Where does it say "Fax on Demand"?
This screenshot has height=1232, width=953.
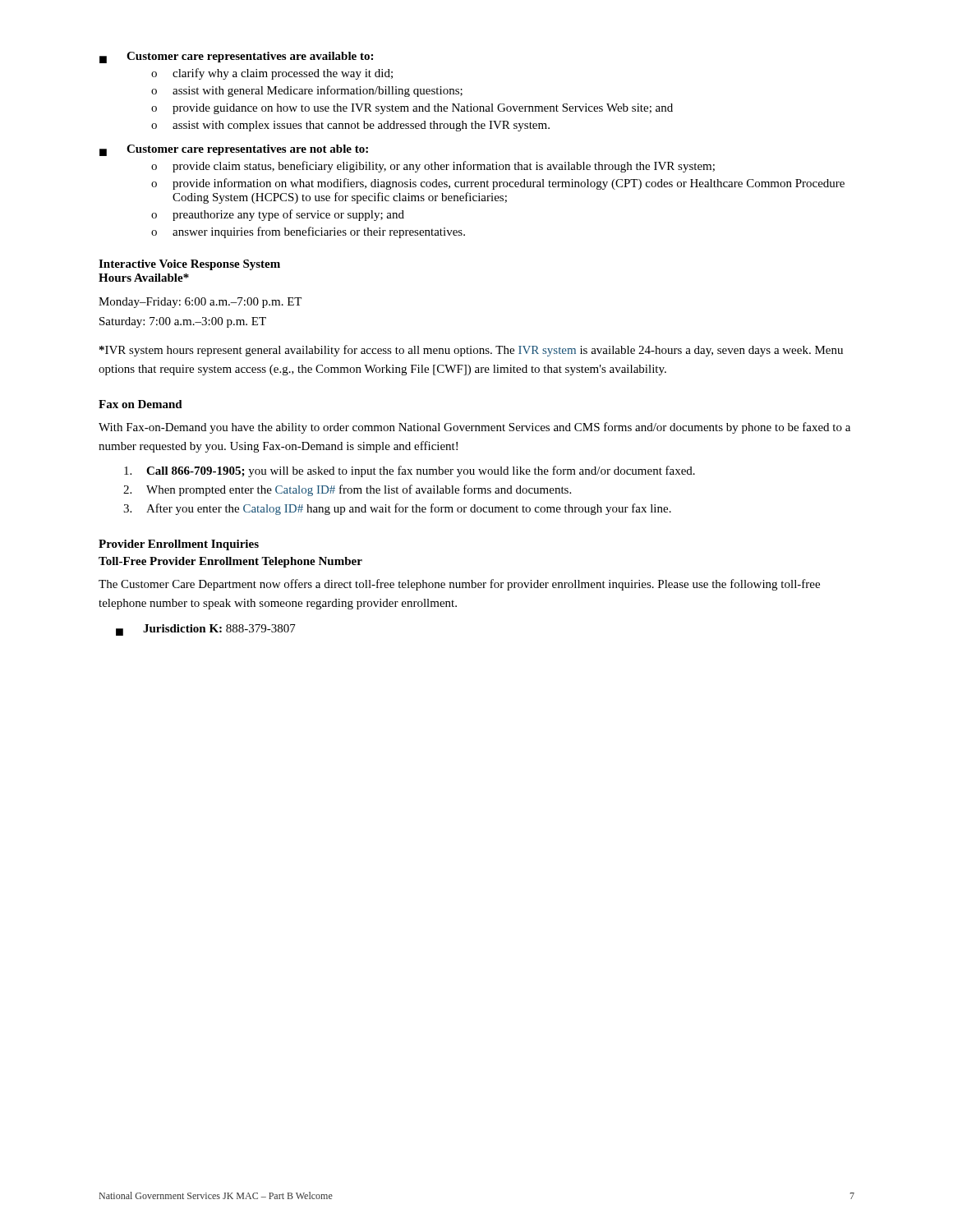(140, 404)
